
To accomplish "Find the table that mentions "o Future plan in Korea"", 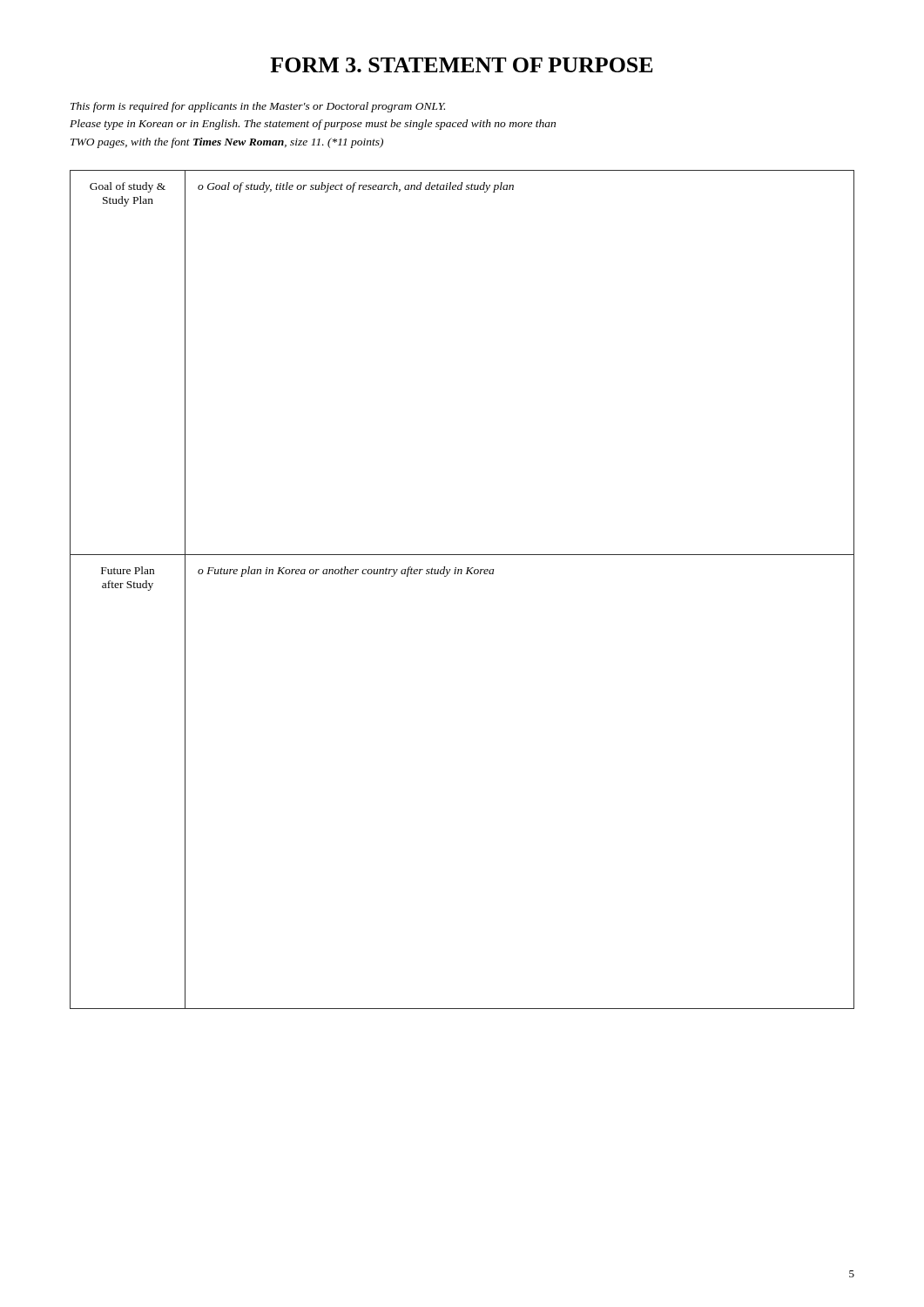I will [x=462, y=589].
